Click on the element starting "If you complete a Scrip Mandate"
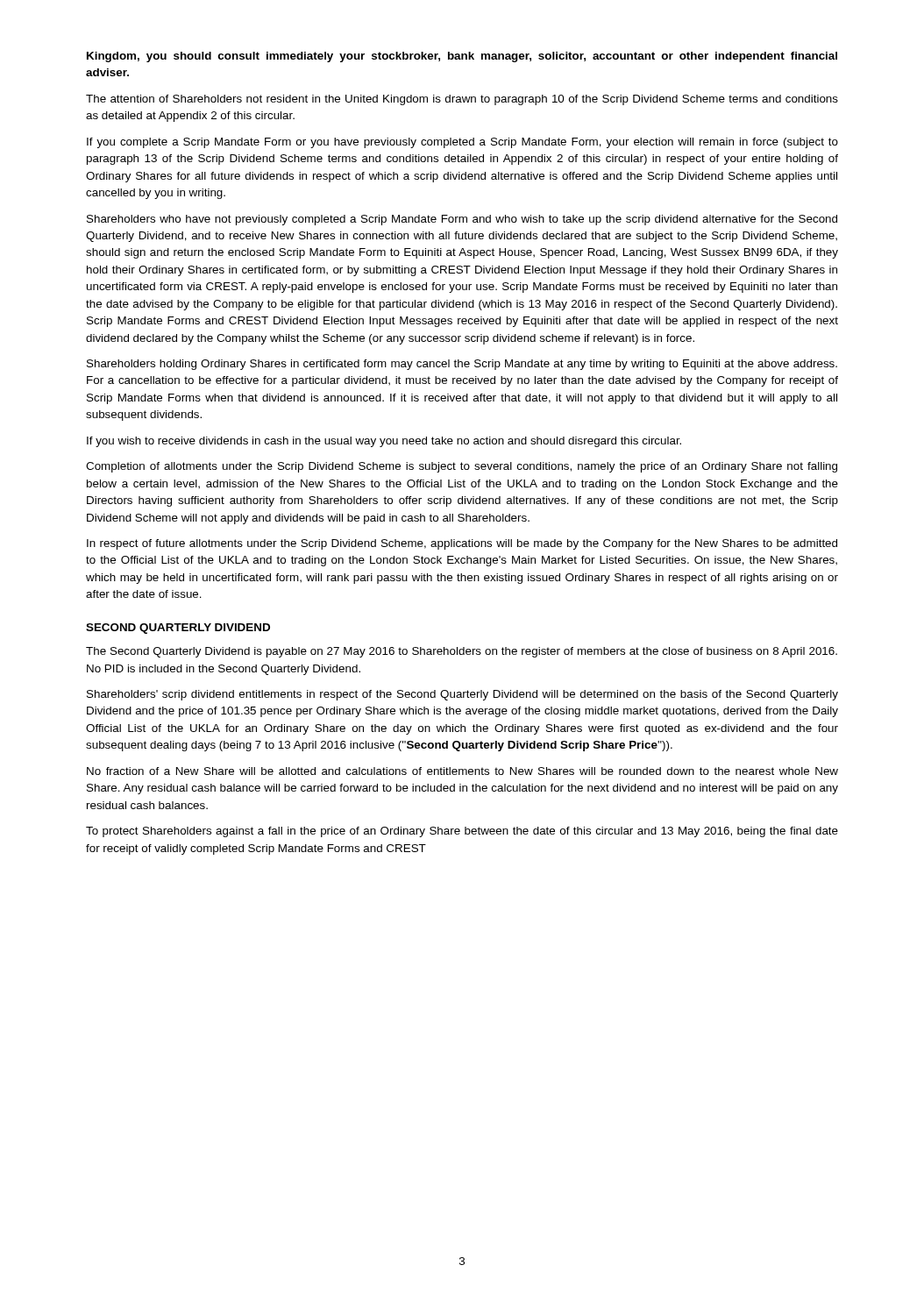This screenshot has width=924, height=1315. (x=462, y=167)
